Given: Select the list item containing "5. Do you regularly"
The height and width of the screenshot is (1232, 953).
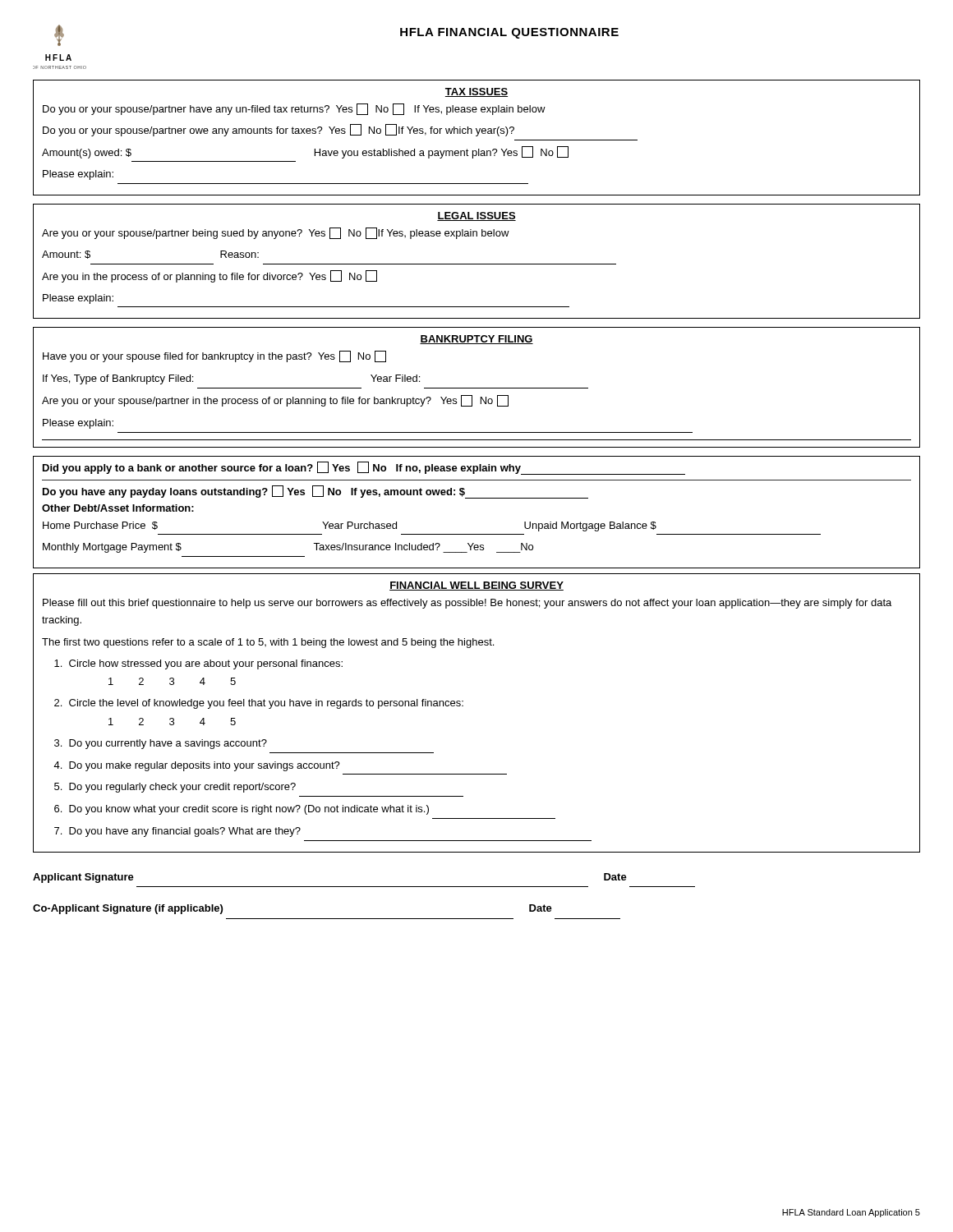Looking at the screenshot, I should click(x=253, y=788).
